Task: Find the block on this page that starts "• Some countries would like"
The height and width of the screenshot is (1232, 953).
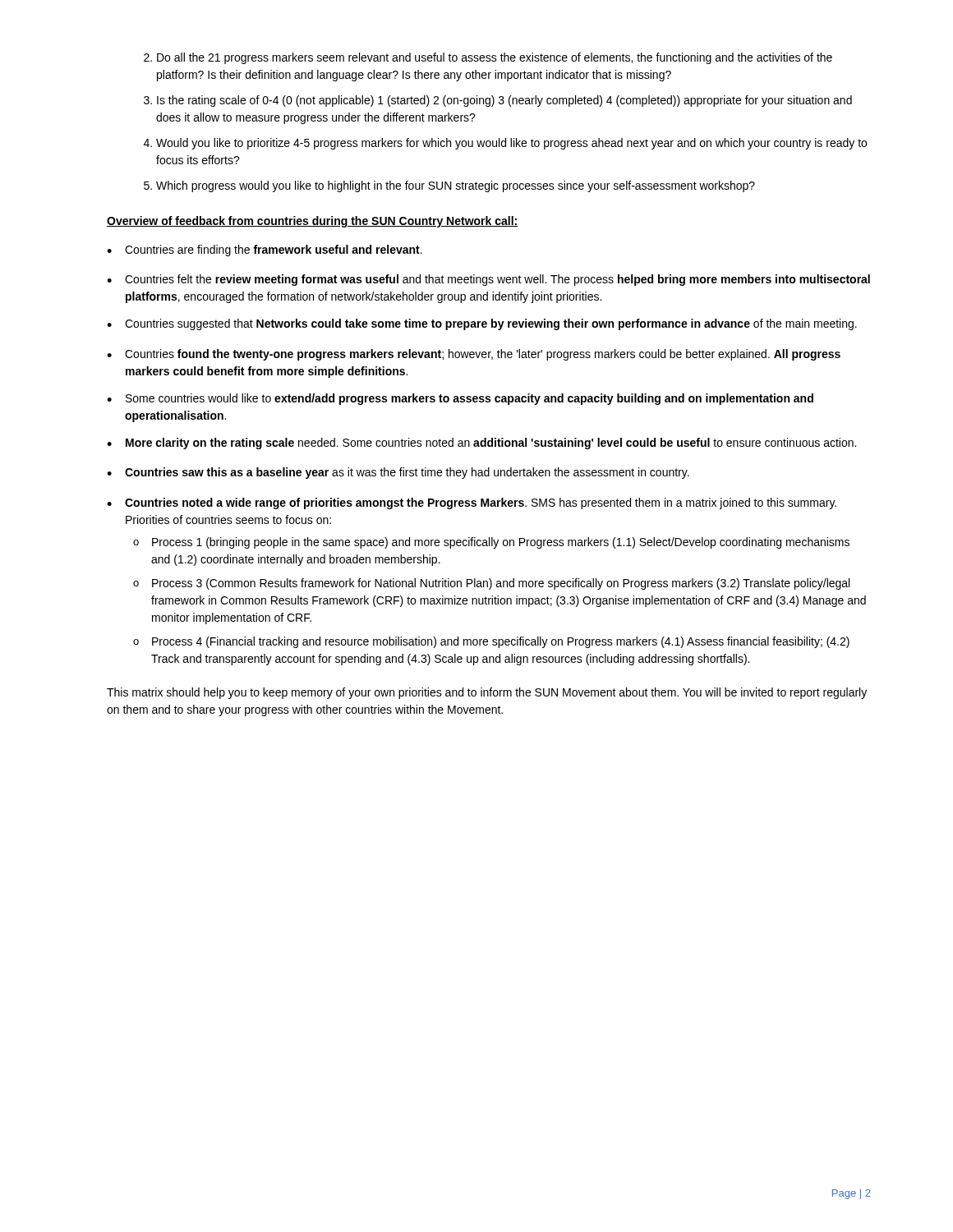Action: point(489,407)
